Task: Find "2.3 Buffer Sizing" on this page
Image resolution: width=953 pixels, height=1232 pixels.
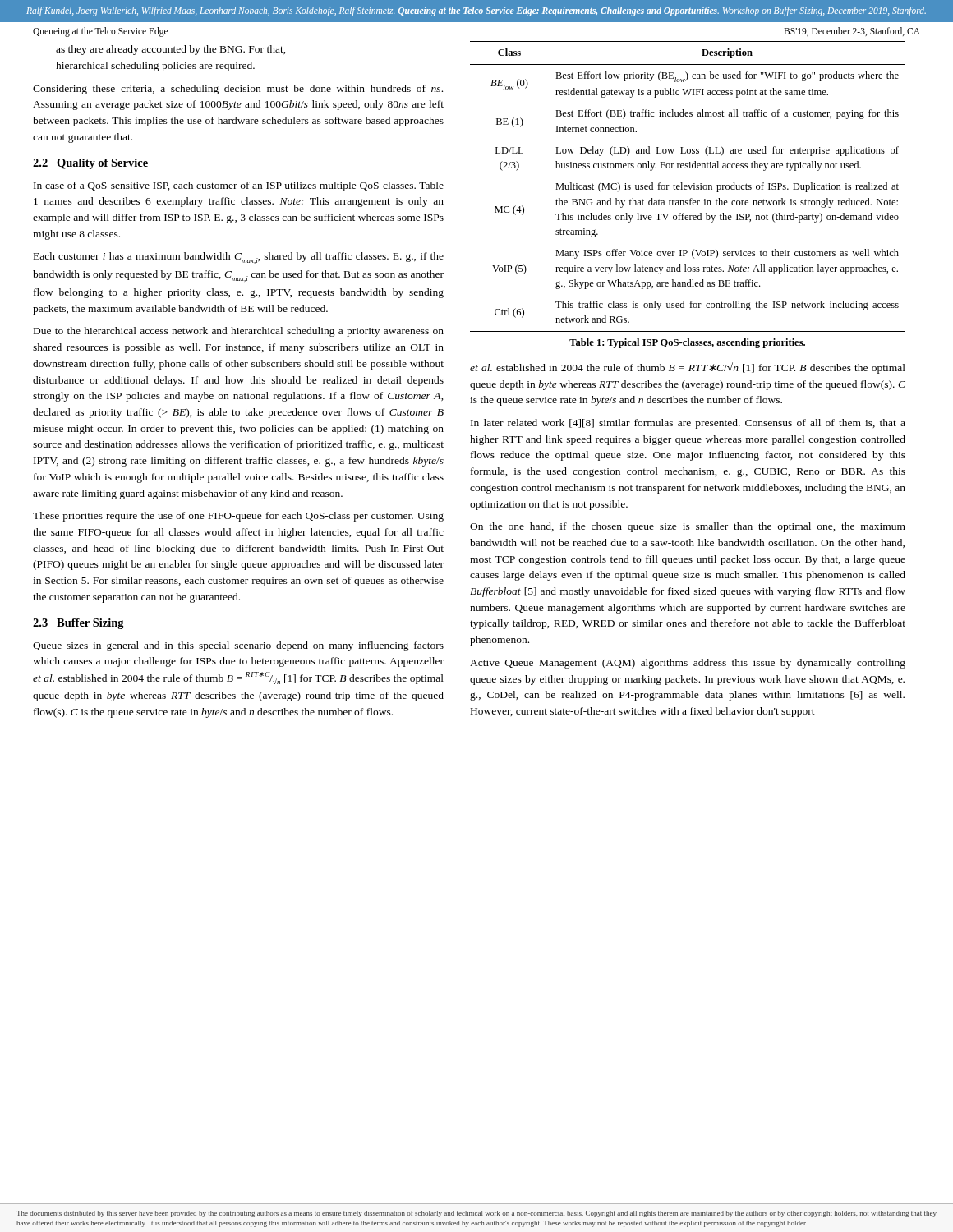Action: click(78, 623)
